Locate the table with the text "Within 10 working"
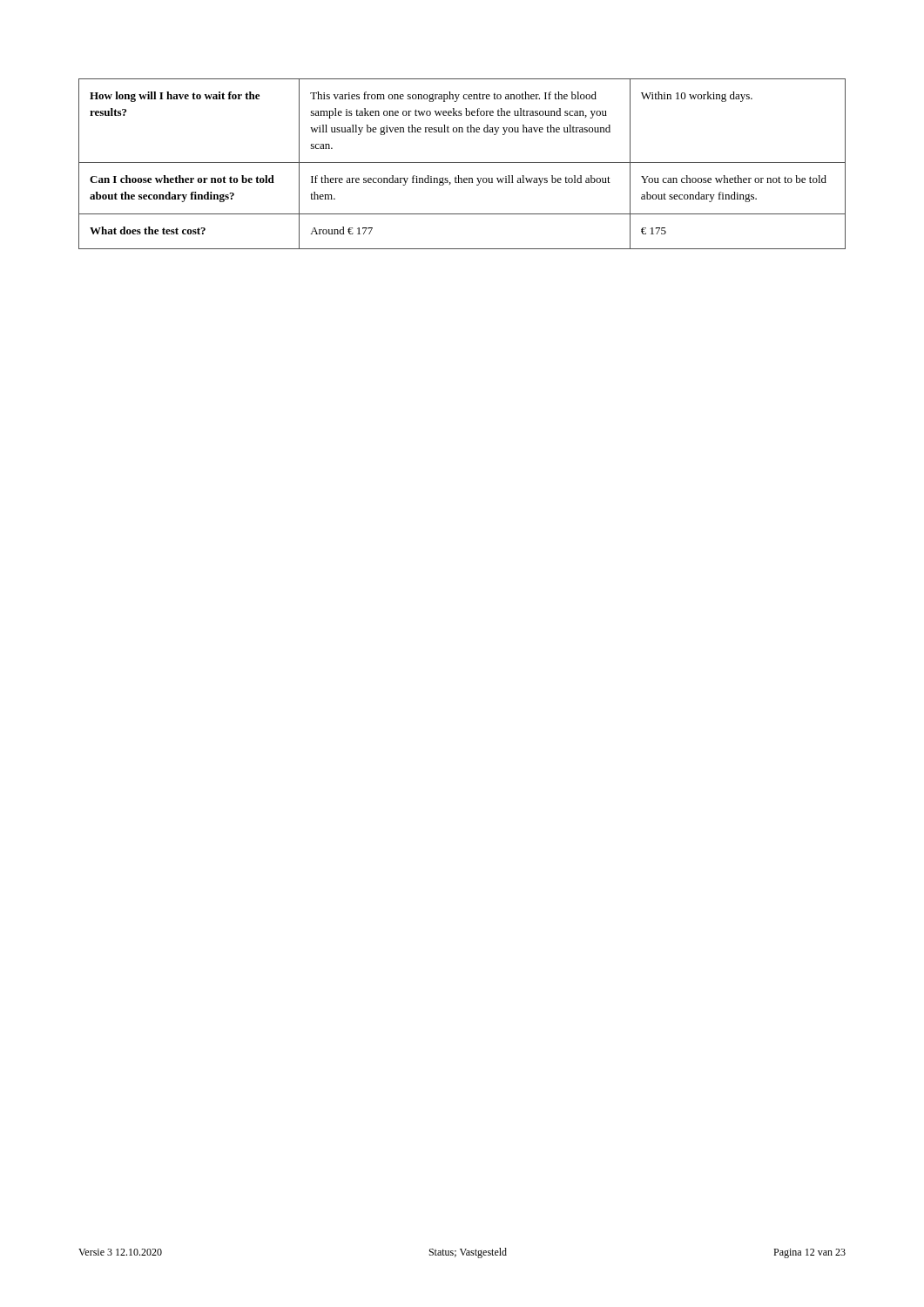924x1307 pixels. [462, 164]
